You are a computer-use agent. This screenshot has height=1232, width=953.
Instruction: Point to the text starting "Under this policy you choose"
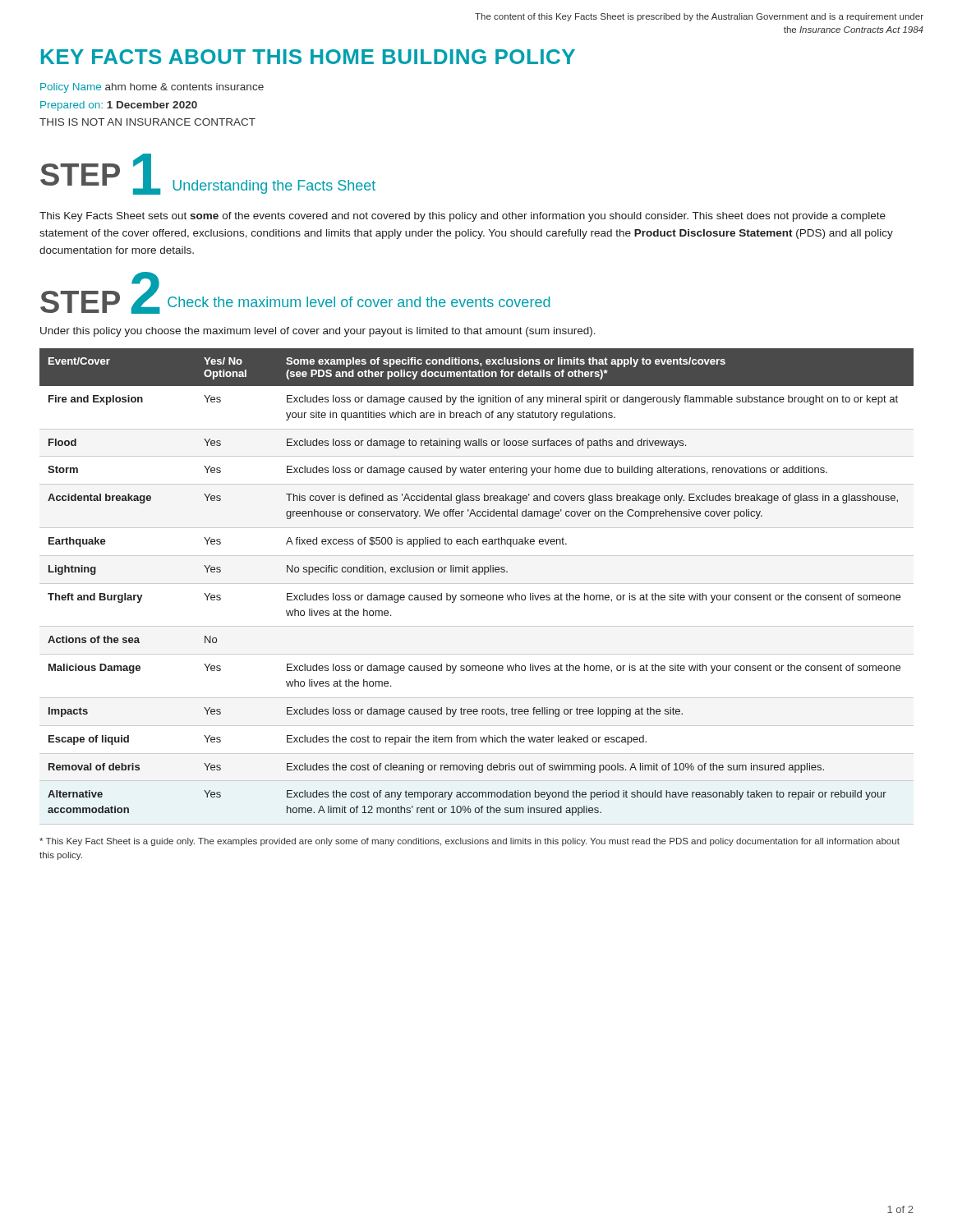(x=318, y=331)
